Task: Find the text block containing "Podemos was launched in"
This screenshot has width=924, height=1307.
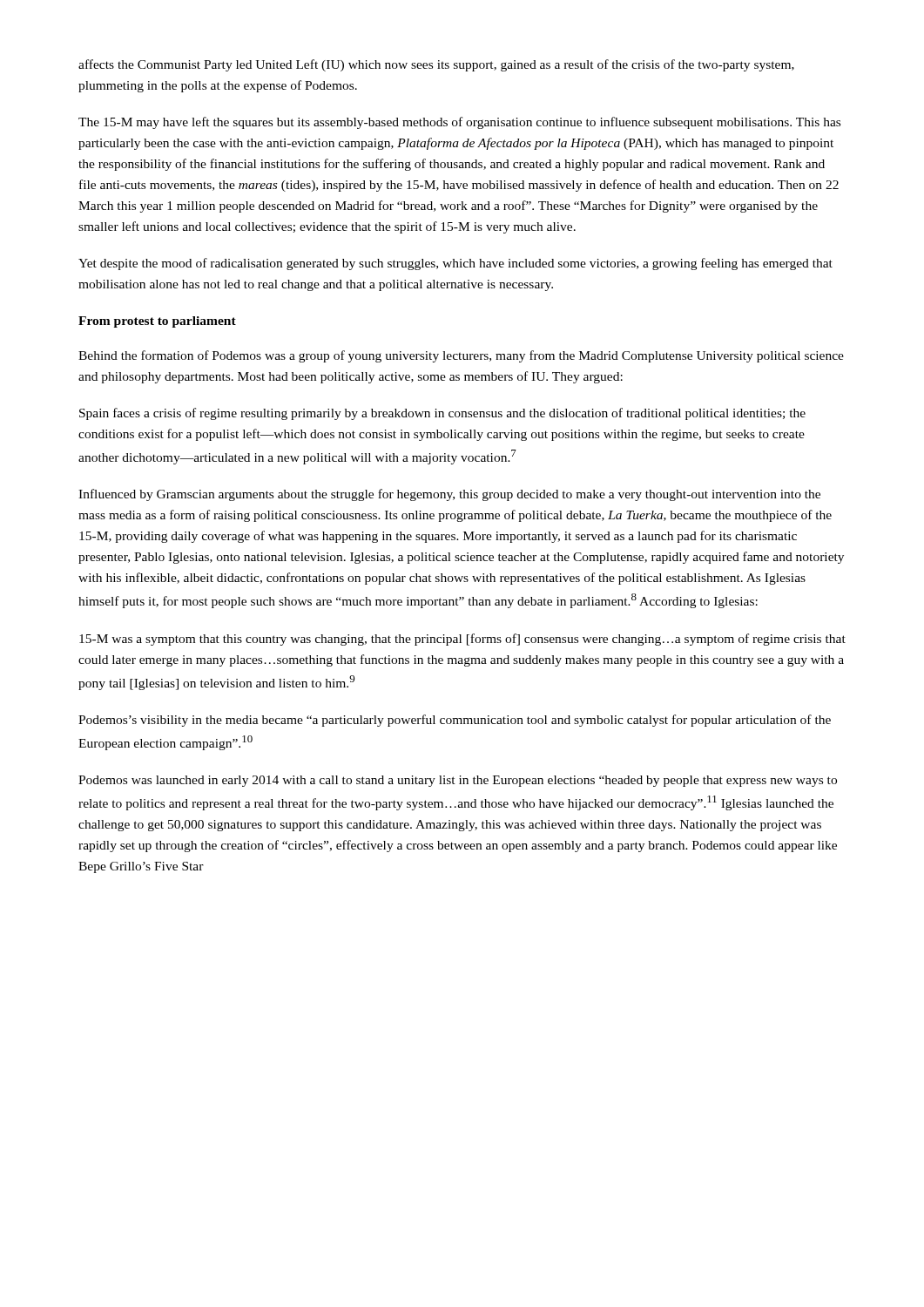Action: pyautogui.click(x=462, y=823)
